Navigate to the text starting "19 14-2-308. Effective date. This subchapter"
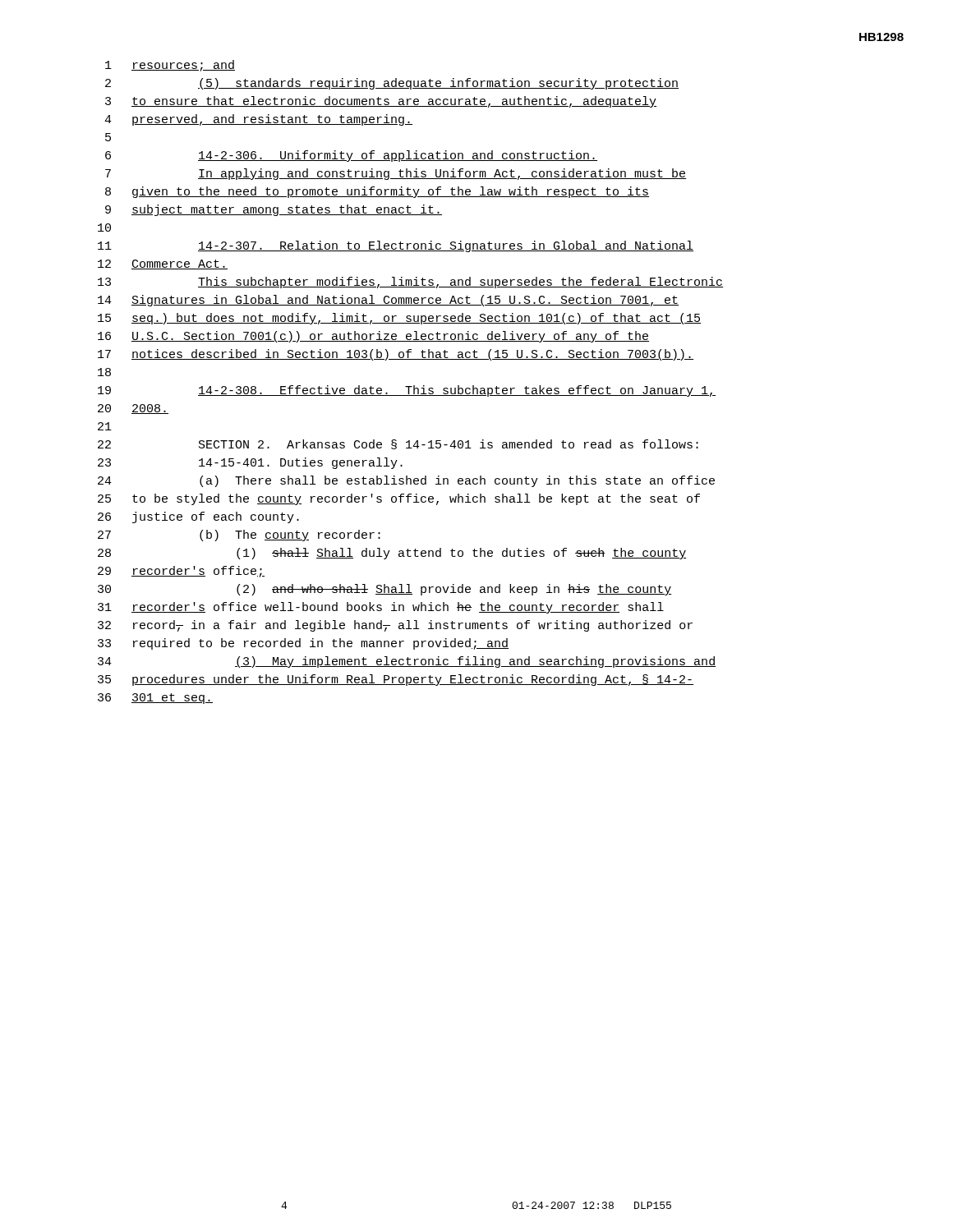The width and height of the screenshot is (953, 1232). [x=493, y=392]
